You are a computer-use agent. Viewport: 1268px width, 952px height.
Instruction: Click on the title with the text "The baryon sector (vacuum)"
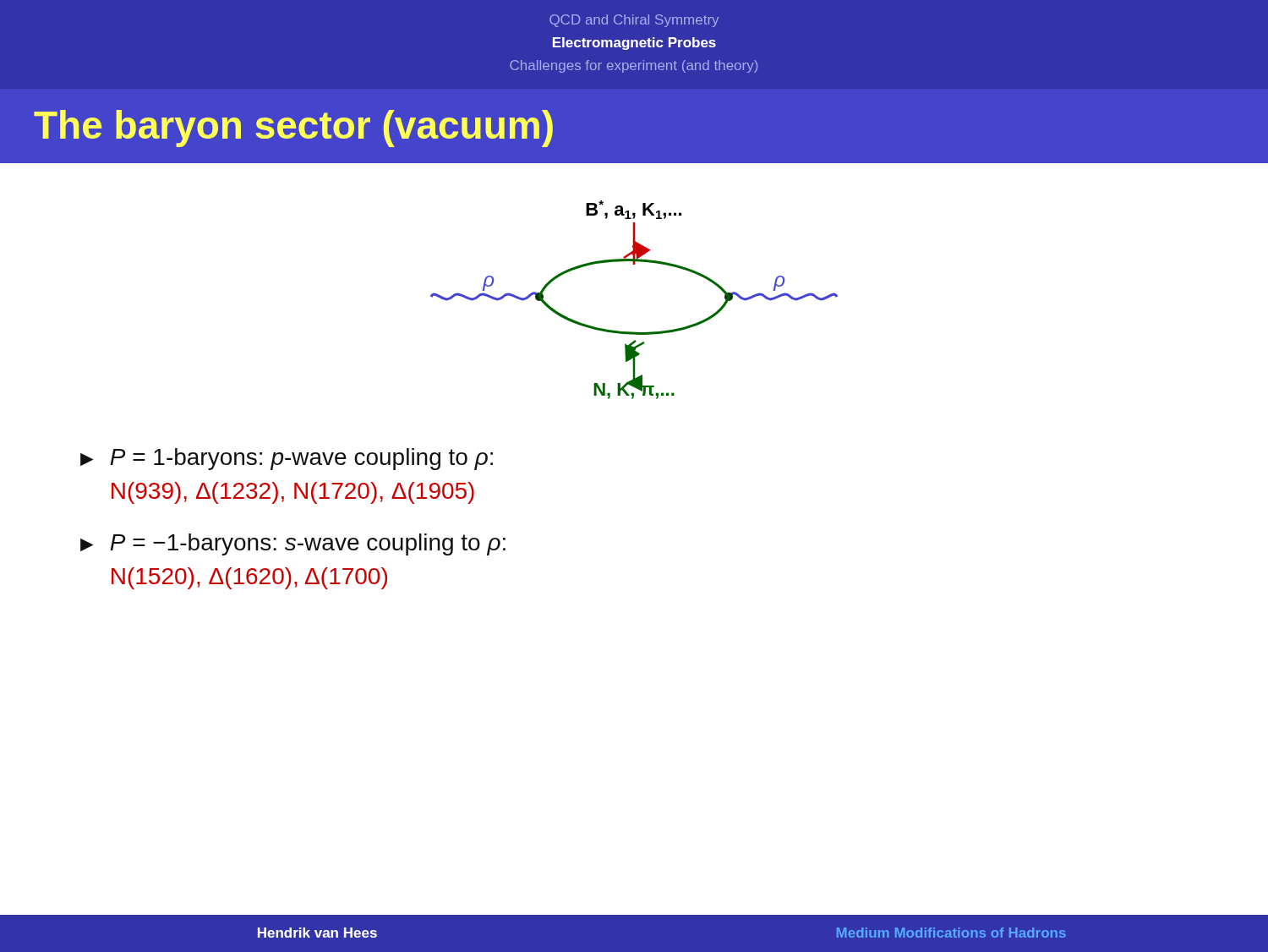tap(294, 125)
